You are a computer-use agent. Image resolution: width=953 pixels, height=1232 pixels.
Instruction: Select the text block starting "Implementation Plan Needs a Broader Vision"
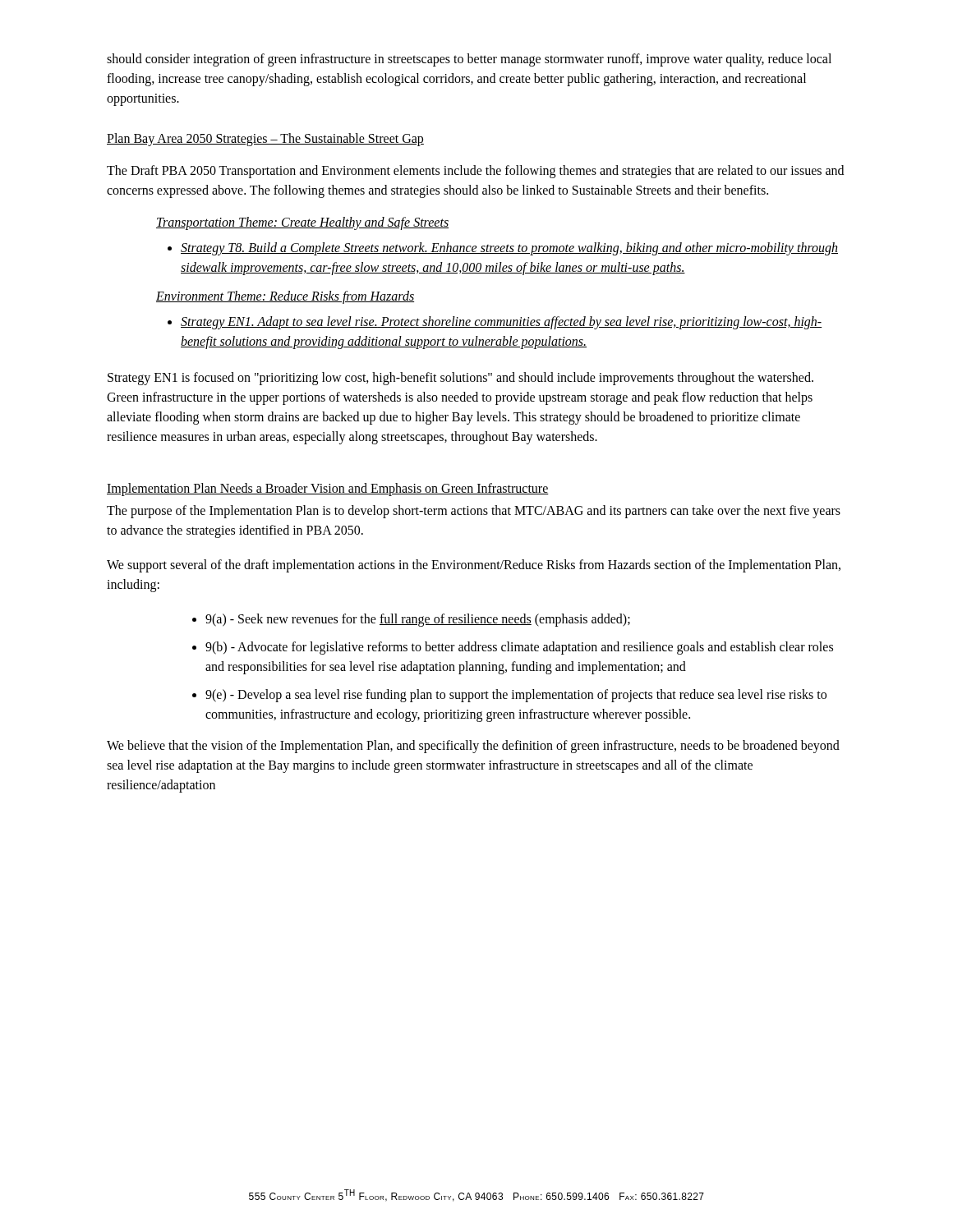[x=327, y=488]
